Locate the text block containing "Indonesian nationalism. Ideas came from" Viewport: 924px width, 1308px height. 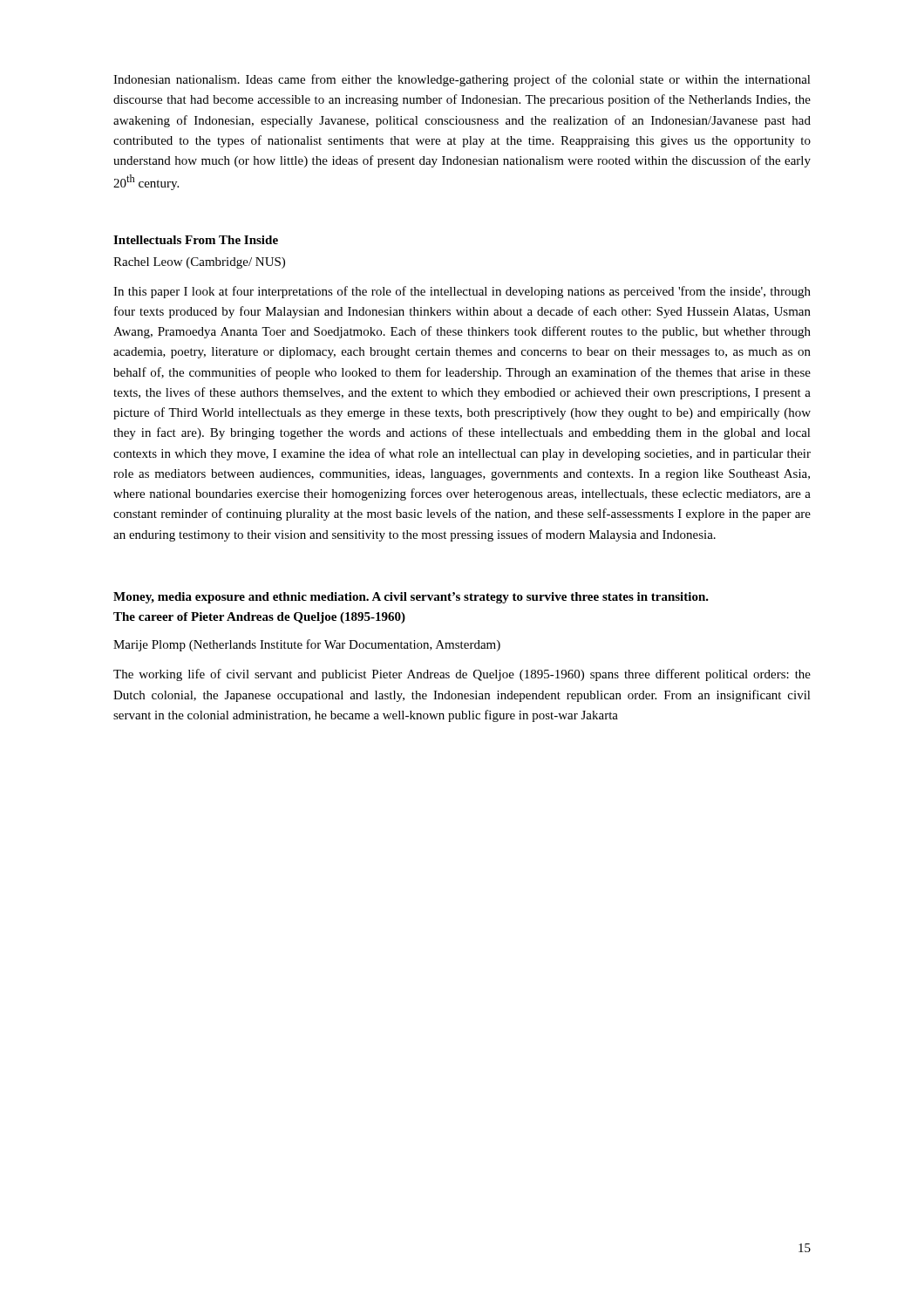pyautogui.click(x=462, y=131)
